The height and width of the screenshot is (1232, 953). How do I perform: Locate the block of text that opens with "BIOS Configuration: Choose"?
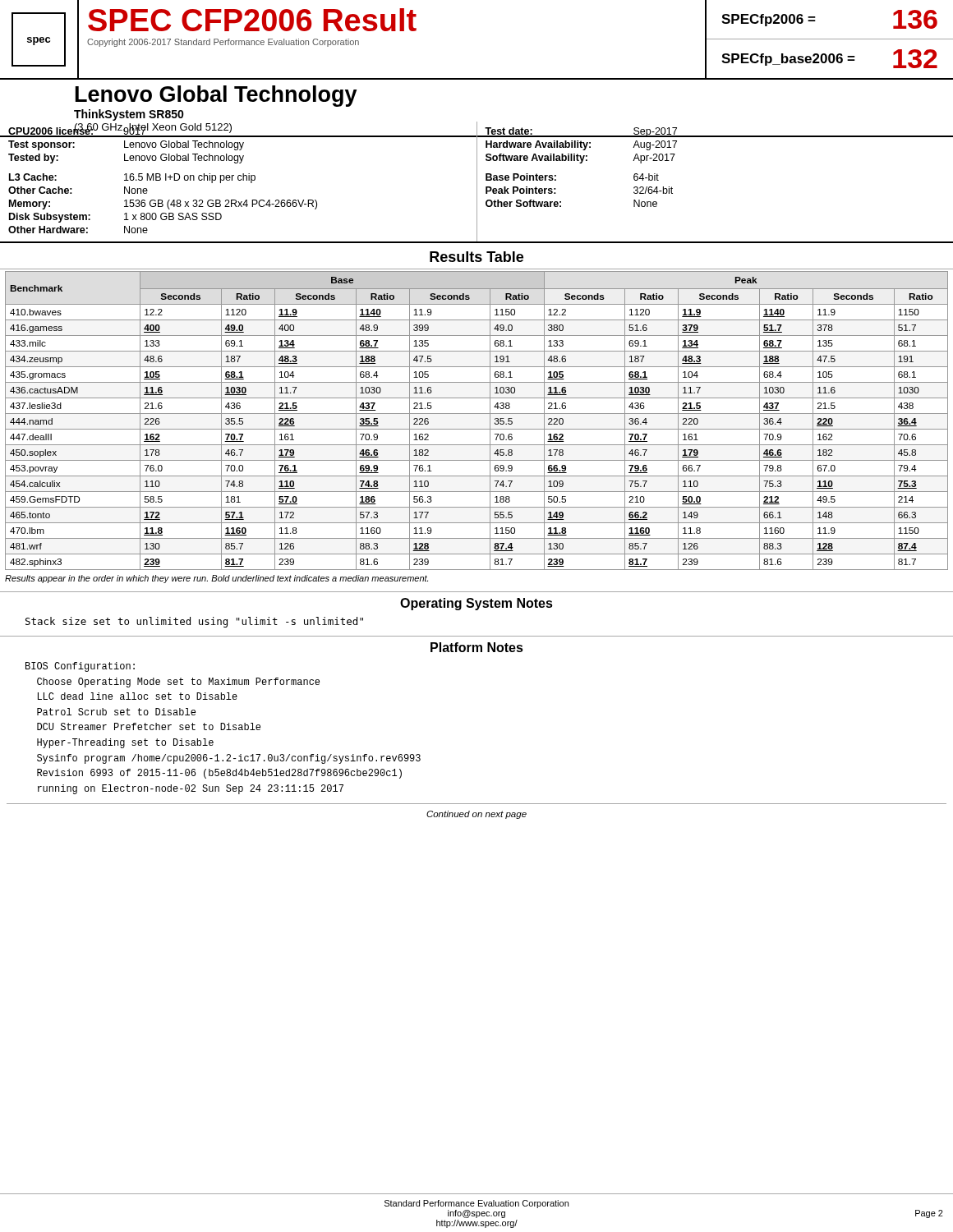[223, 728]
